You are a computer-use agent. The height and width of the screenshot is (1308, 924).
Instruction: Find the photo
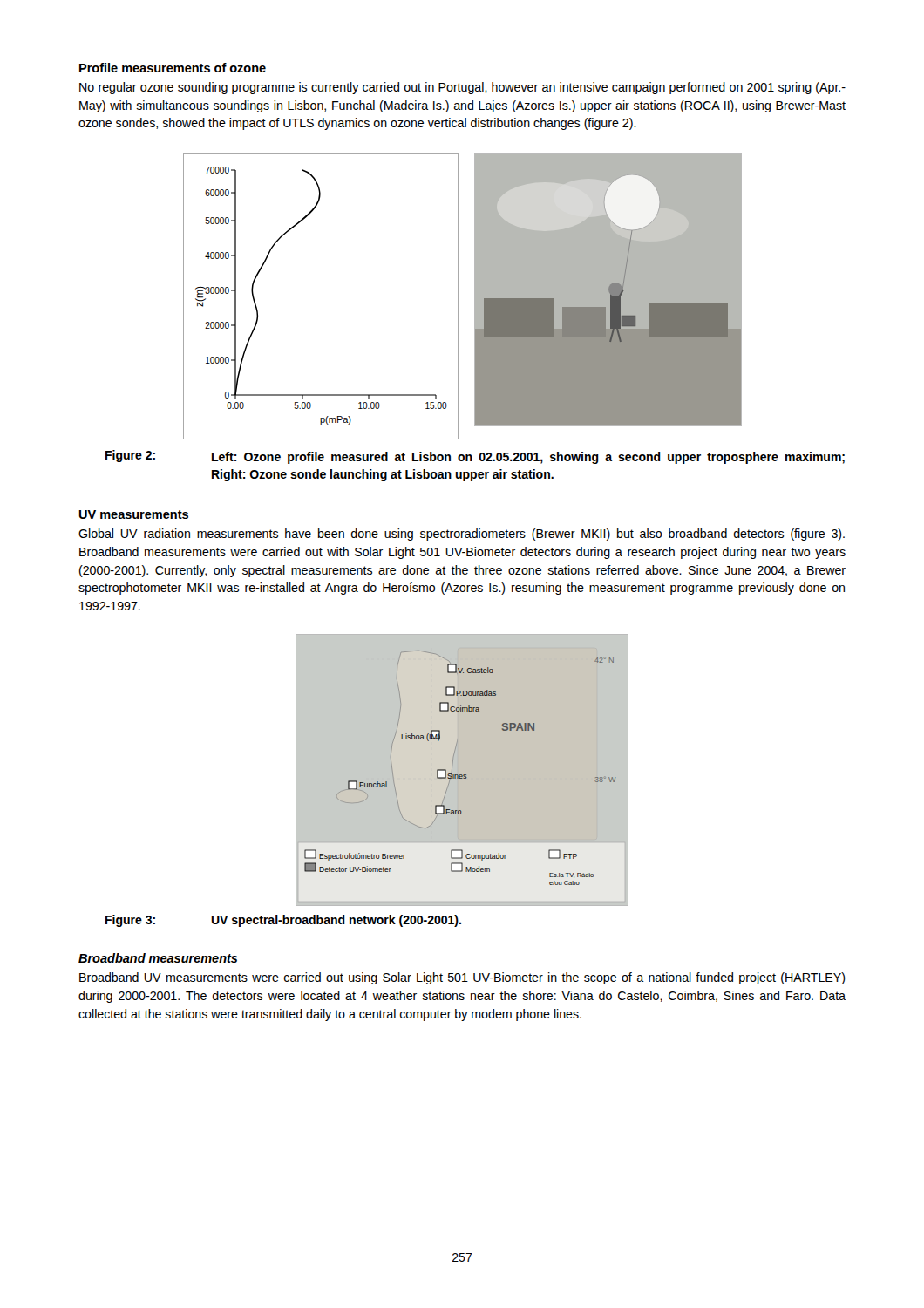[x=608, y=289]
